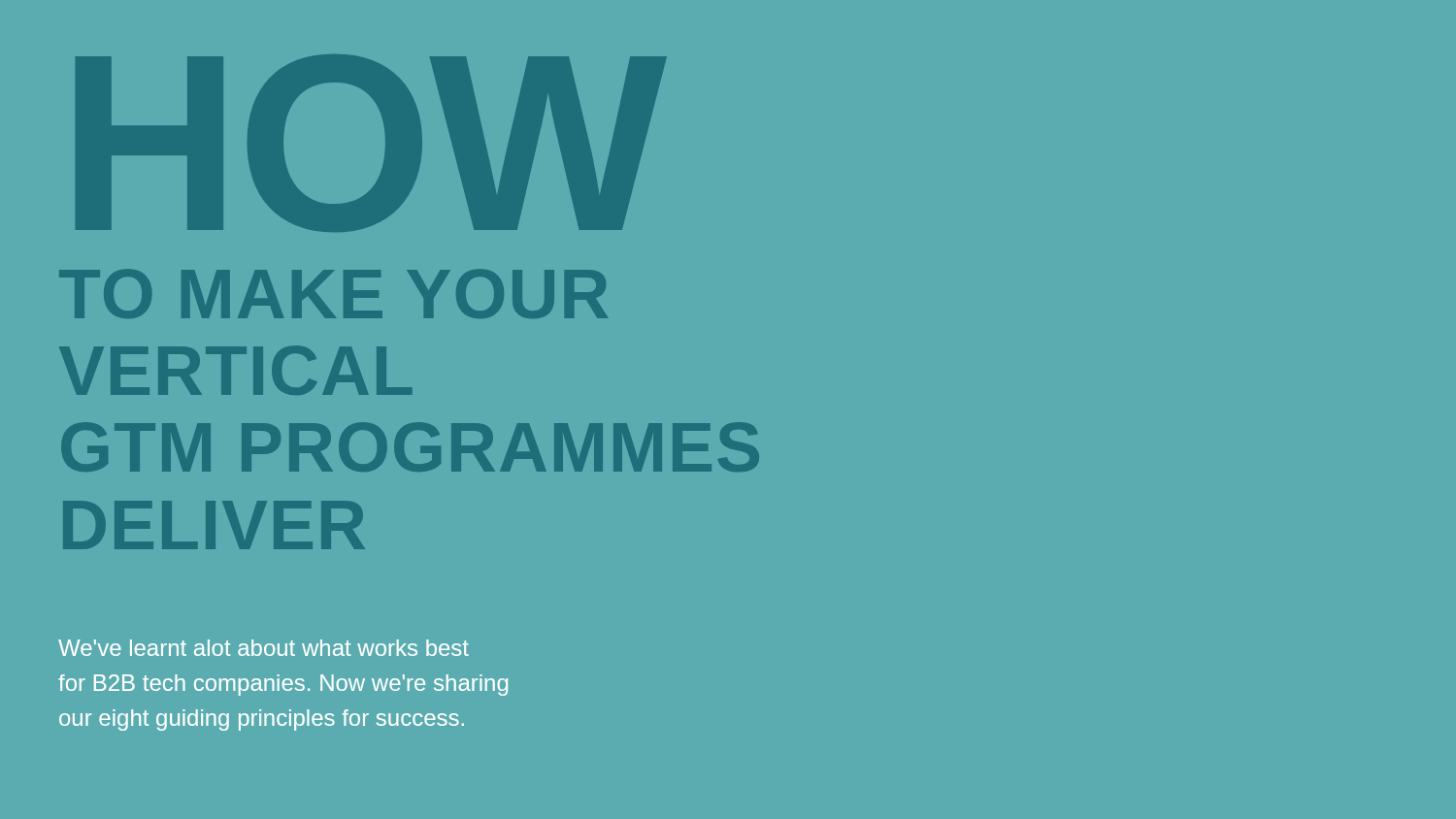
Task: Locate the text starting "We've learnt alot about what works best for"
Action: click(284, 683)
